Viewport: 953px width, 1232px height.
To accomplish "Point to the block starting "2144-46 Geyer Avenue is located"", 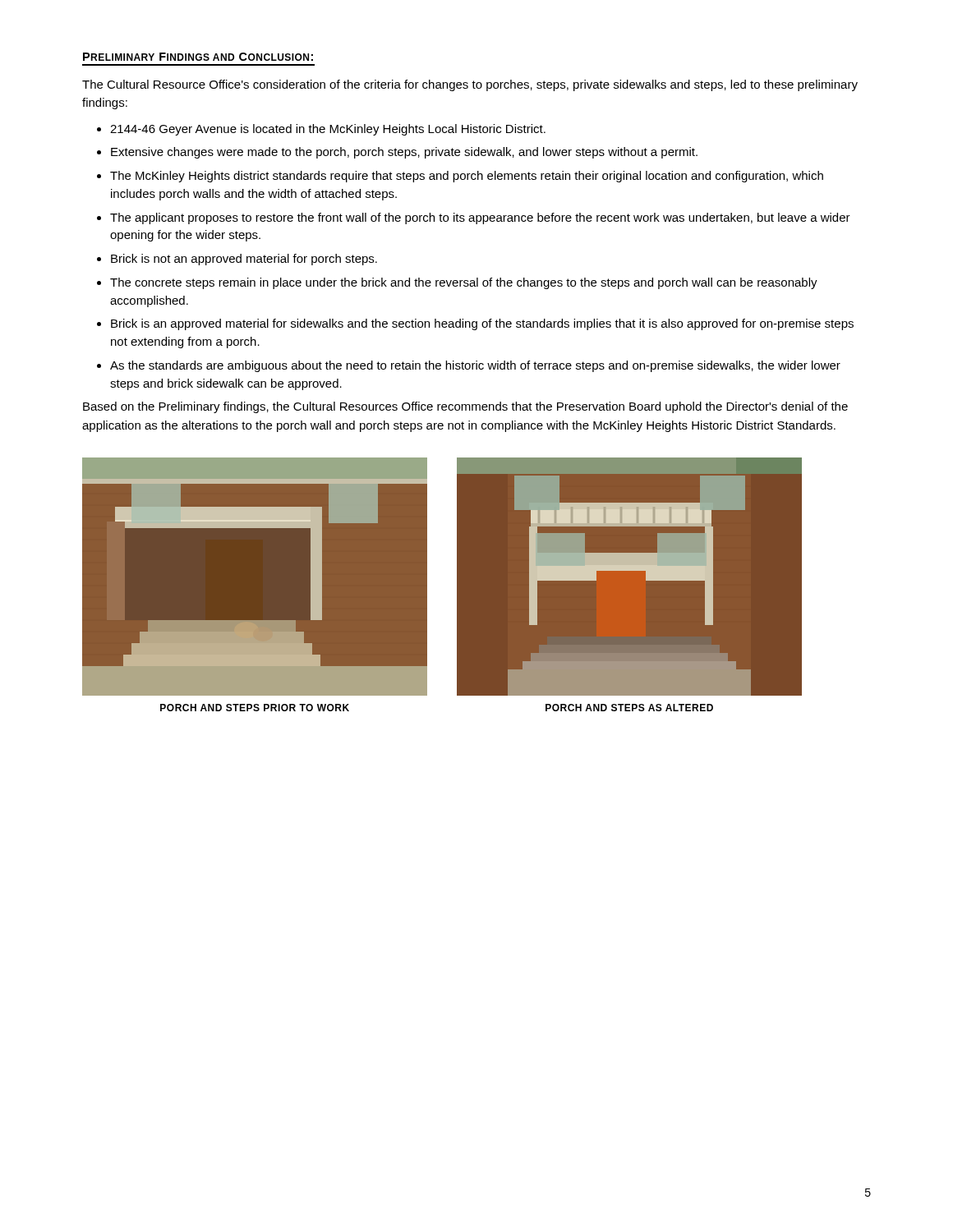I will [x=321, y=130].
